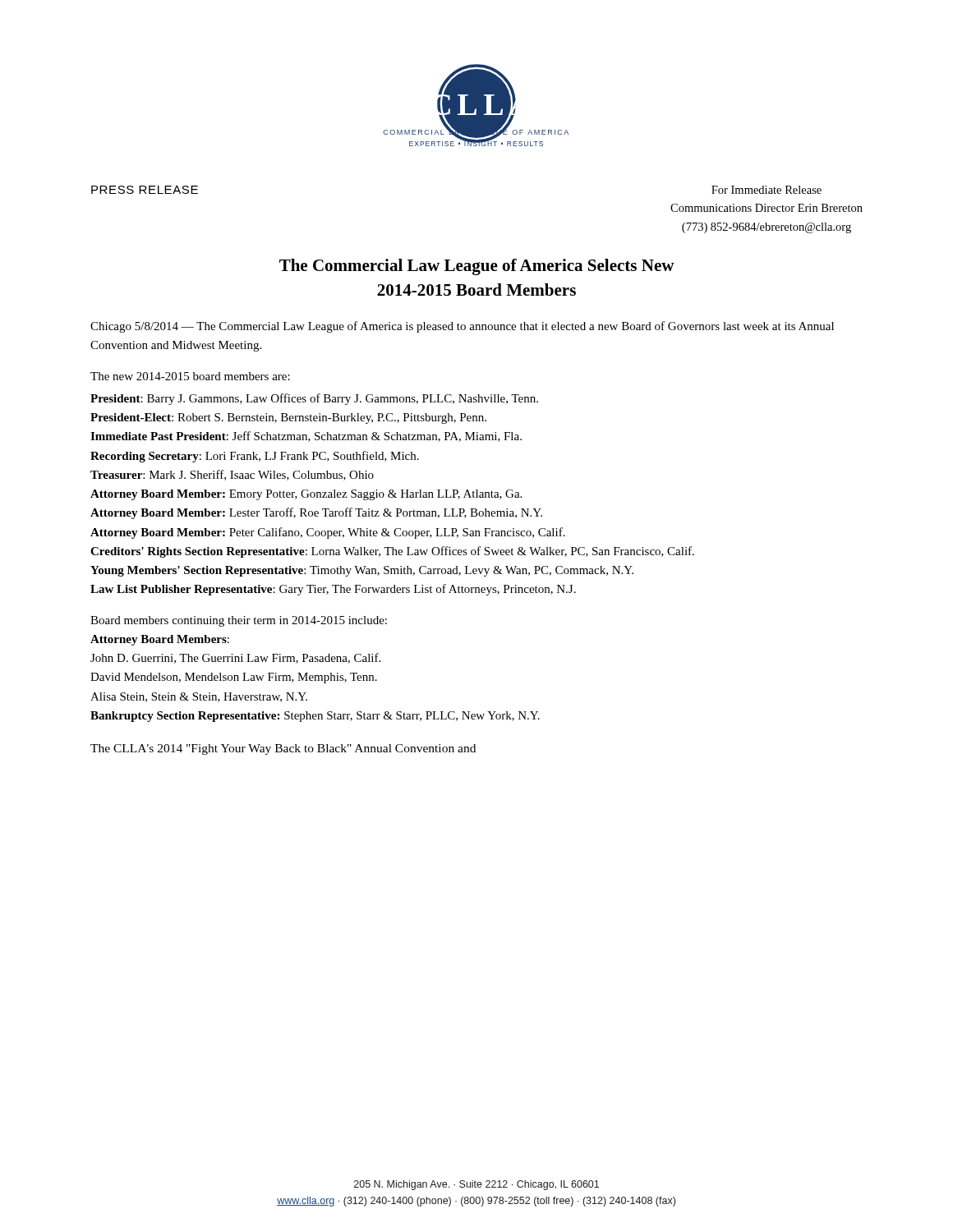This screenshot has width=953, height=1232.
Task: Navigate to the element starting "Immediate Past President: Jeff Schatzman, Schatzman &"
Action: tap(306, 436)
